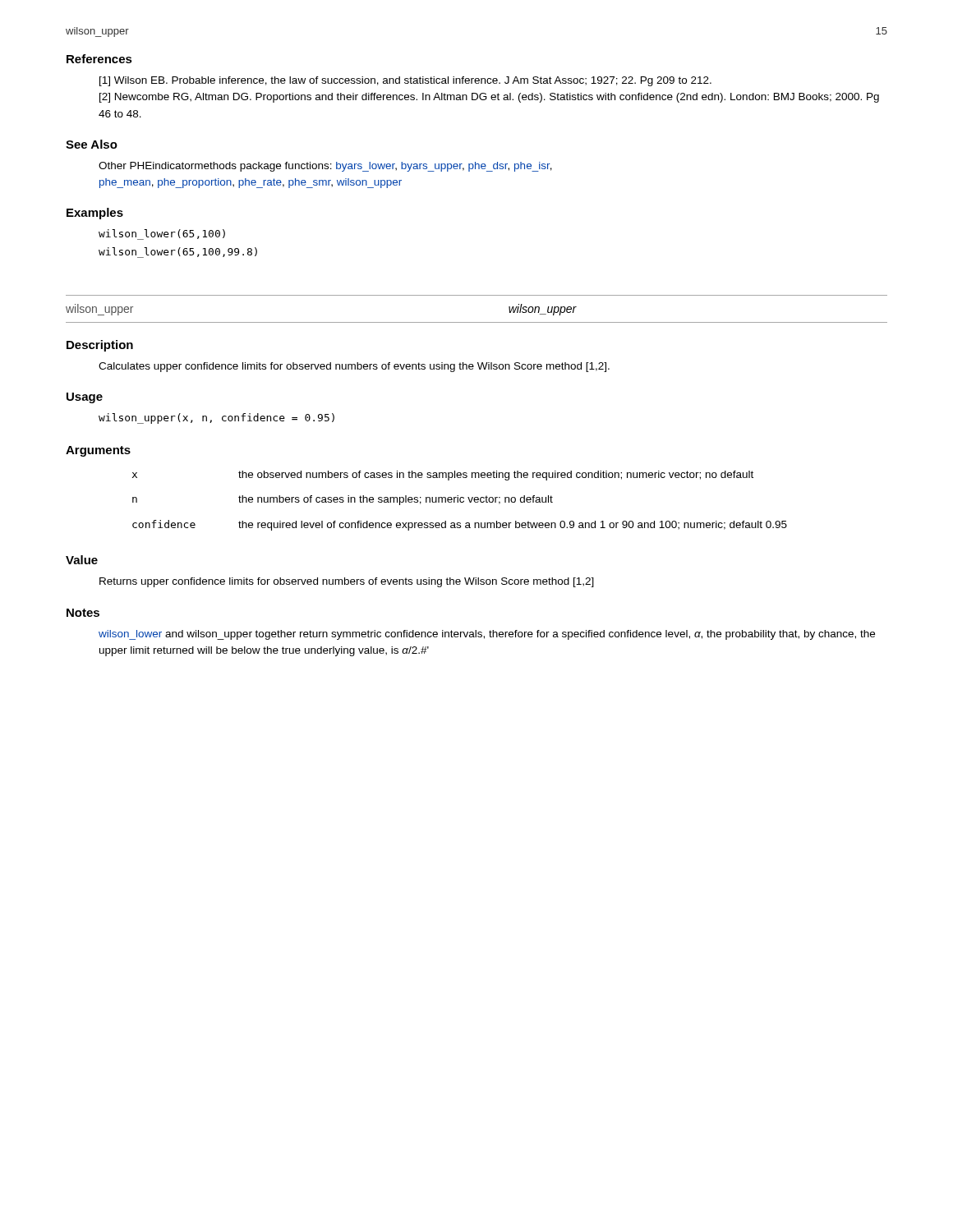Point to the block beginning "Calculates upper confidence limits for observed numbers of"
The image size is (953, 1232).
354,366
